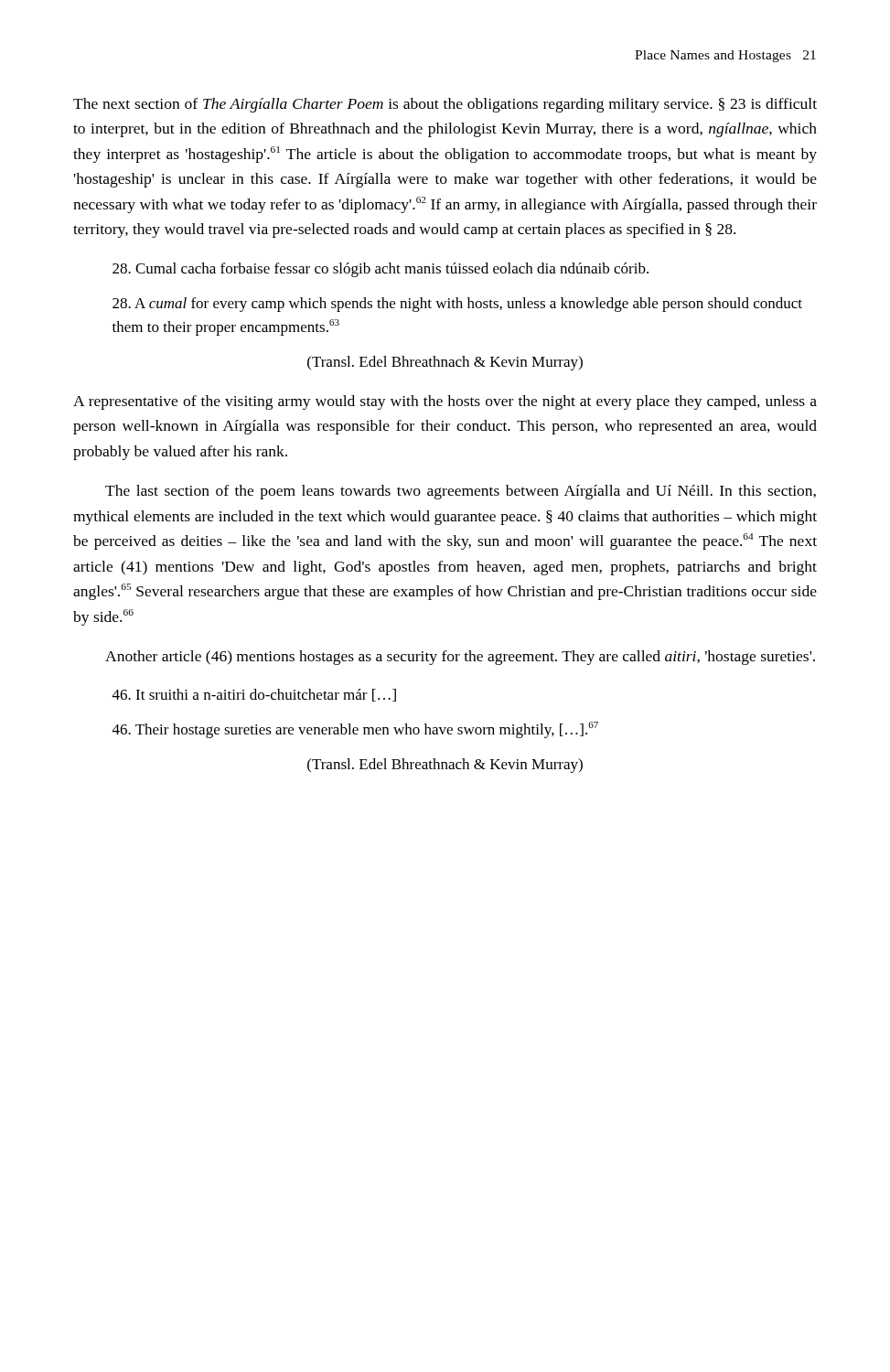Find the block on this page that starts "The next section of"
The image size is (890, 1372).
445,167
